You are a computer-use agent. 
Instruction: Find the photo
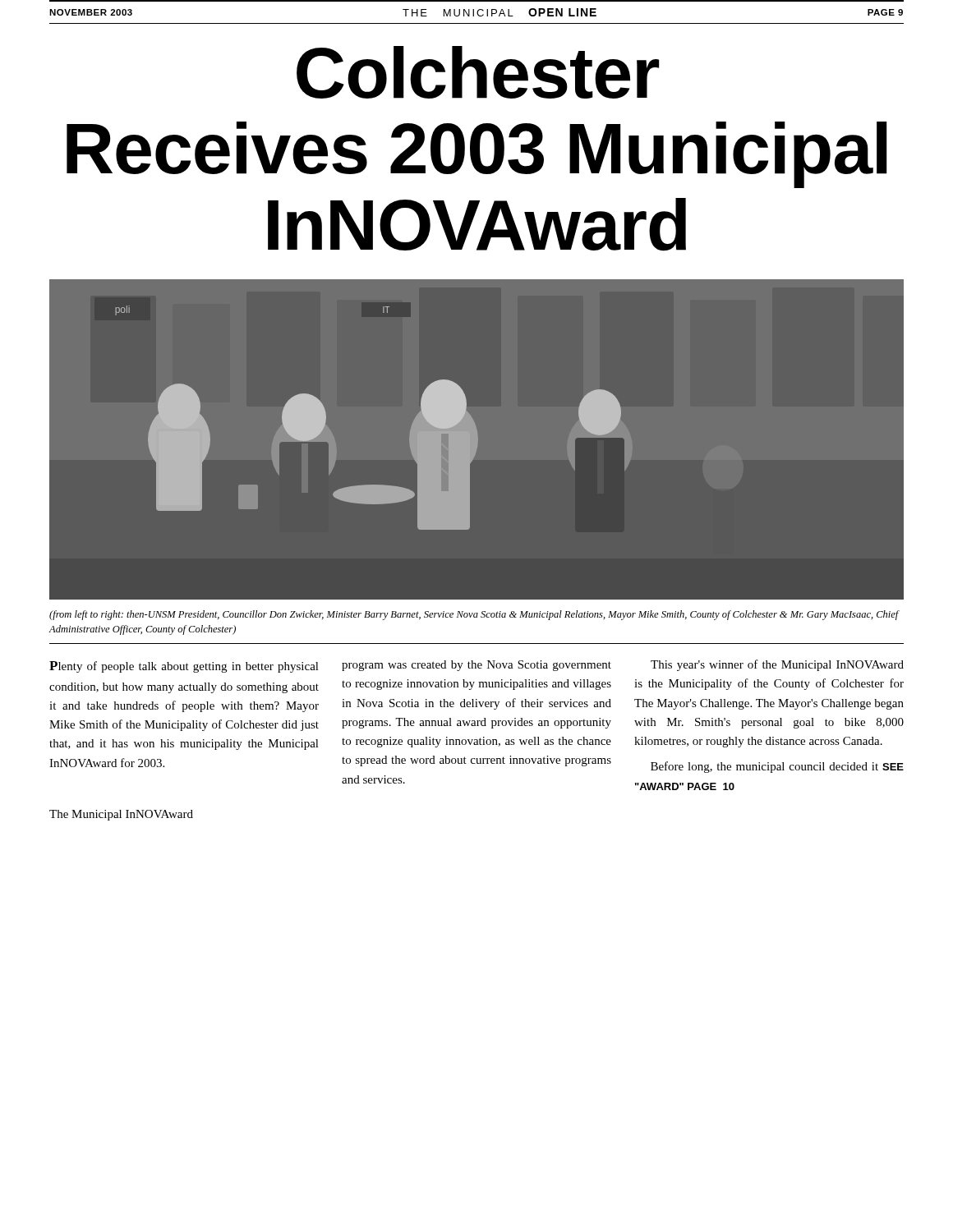point(476,440)
